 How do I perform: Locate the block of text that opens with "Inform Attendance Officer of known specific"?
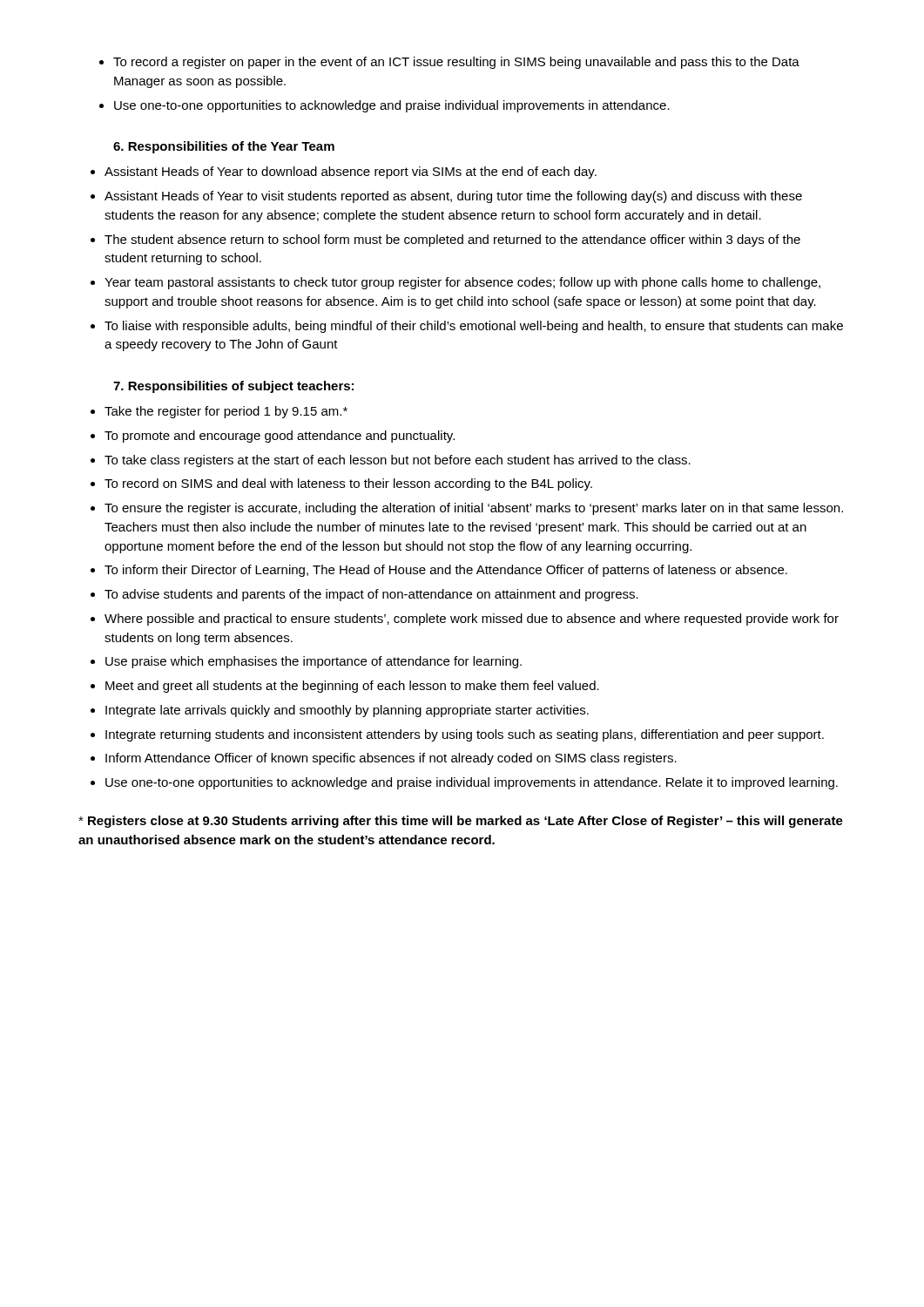(x=391, y=758)
